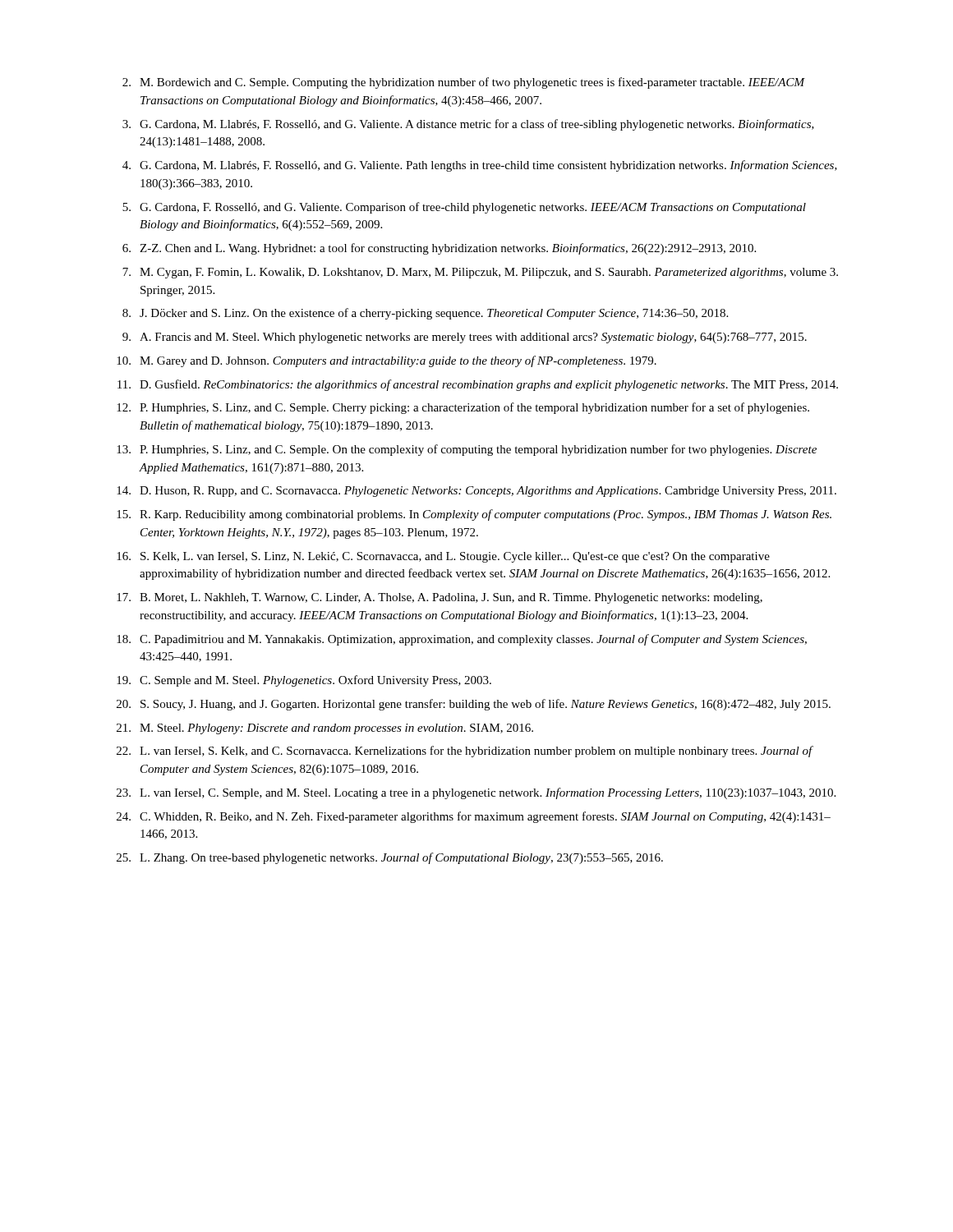
Task: Locate the block of text that opens with "3. G. Cardona, M."
Action: click(x=476, y=133)
